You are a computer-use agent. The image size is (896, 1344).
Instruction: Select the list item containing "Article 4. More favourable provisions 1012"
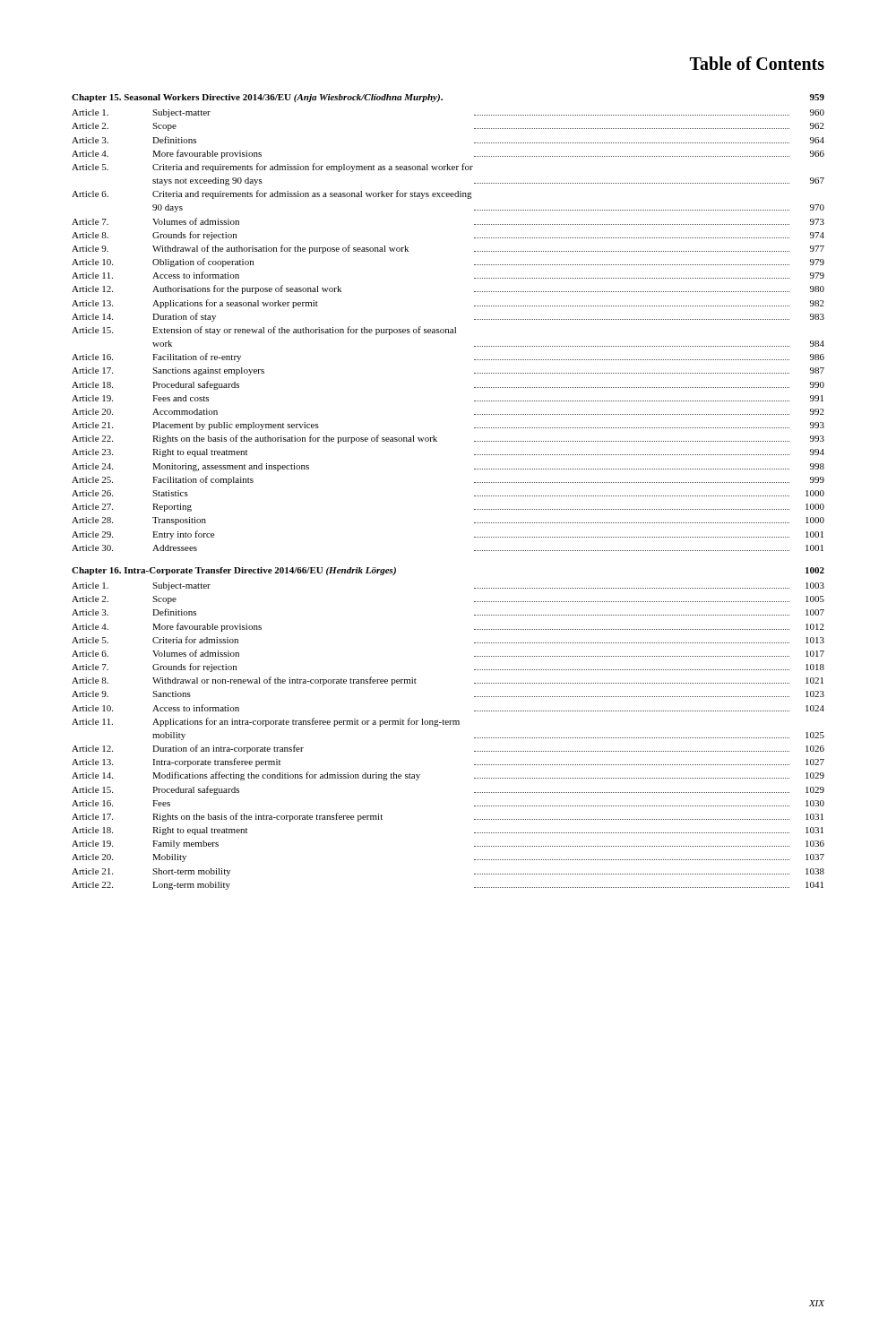pyautogui.click(x=89, y=627)
